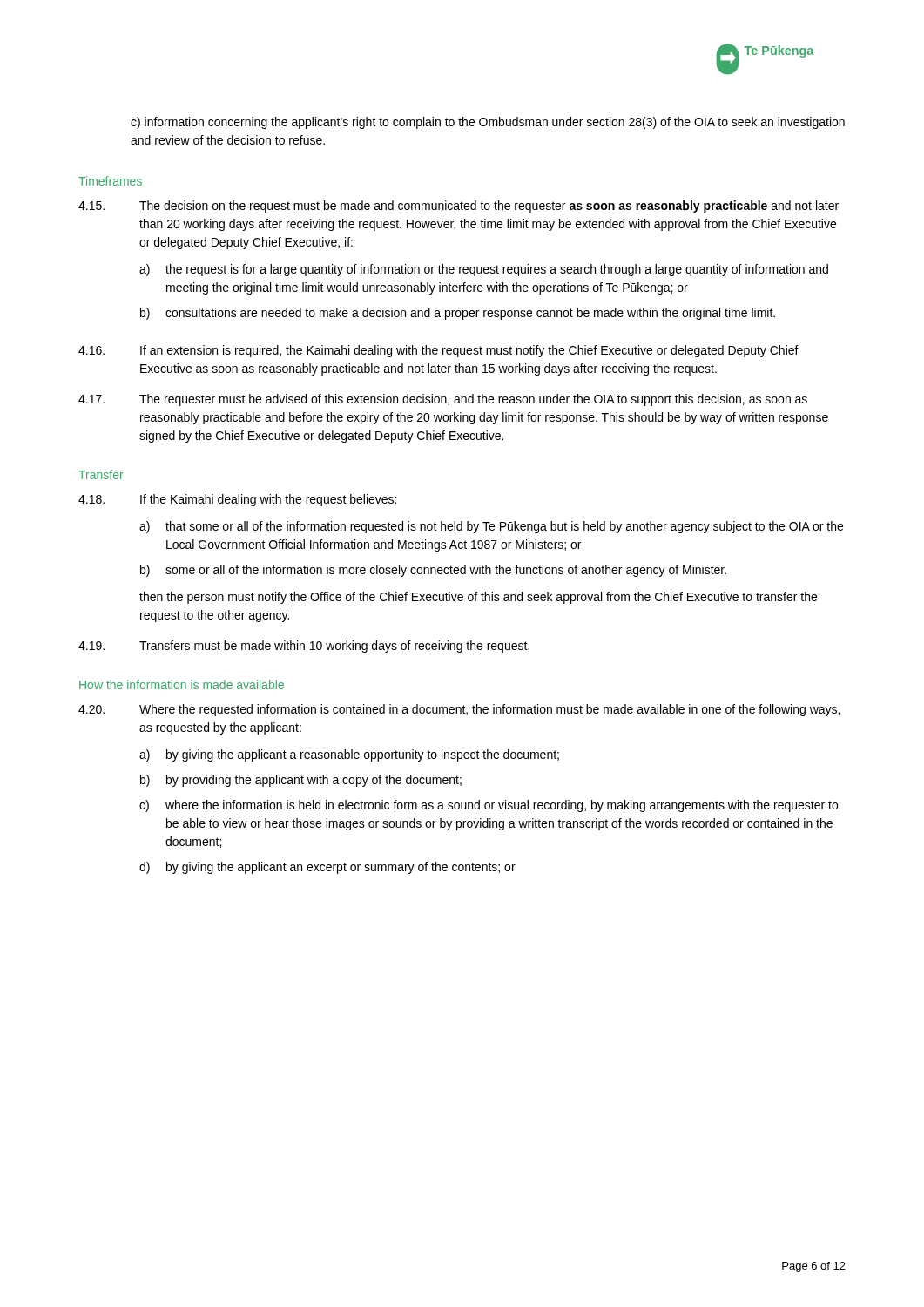Locate the list item with the text "b) by providing the applicant"
The width and height of the screenshot is (924, 1307).
coord(301,781)
